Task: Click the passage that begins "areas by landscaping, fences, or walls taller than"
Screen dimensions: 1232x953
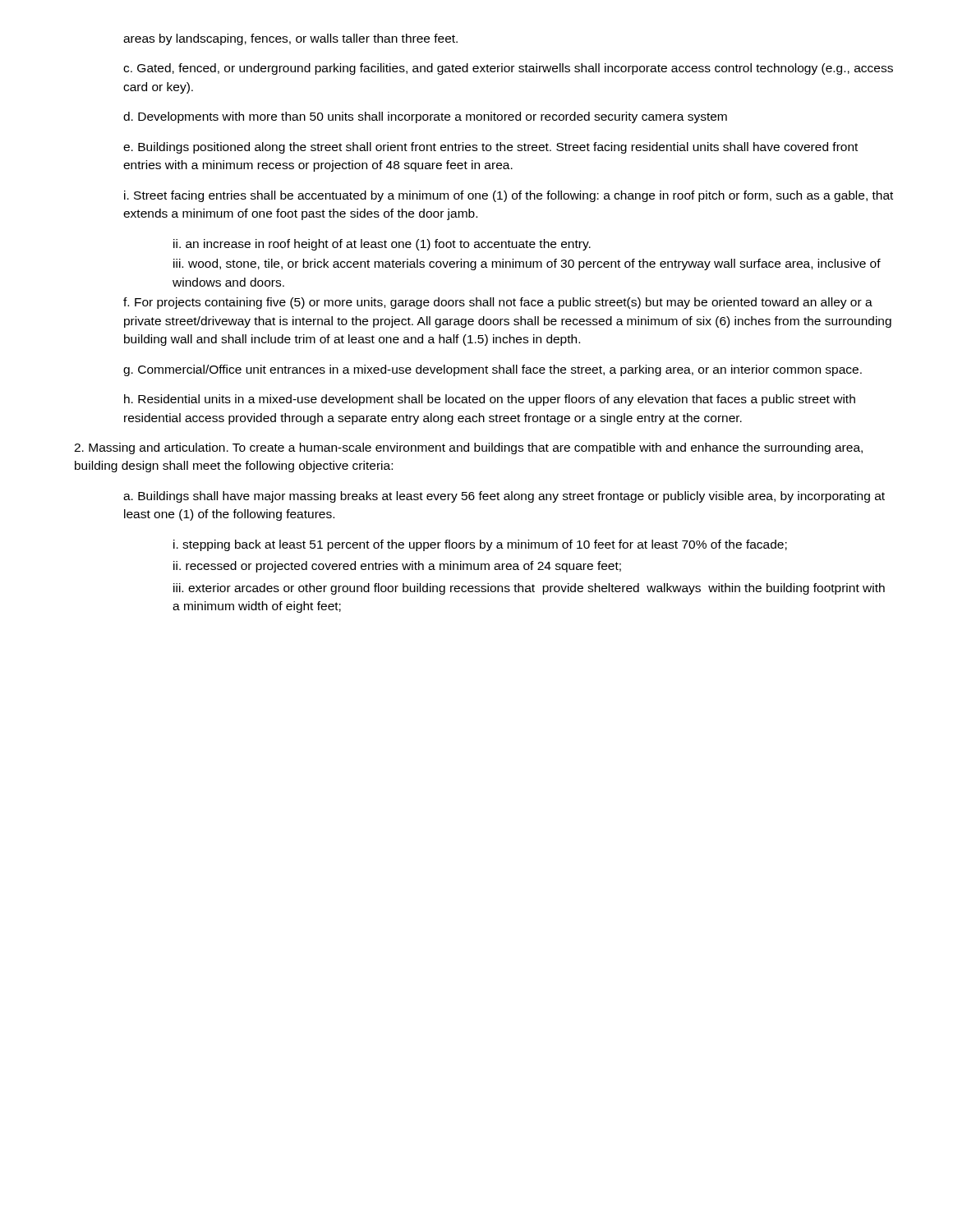Action: point(290,39)
